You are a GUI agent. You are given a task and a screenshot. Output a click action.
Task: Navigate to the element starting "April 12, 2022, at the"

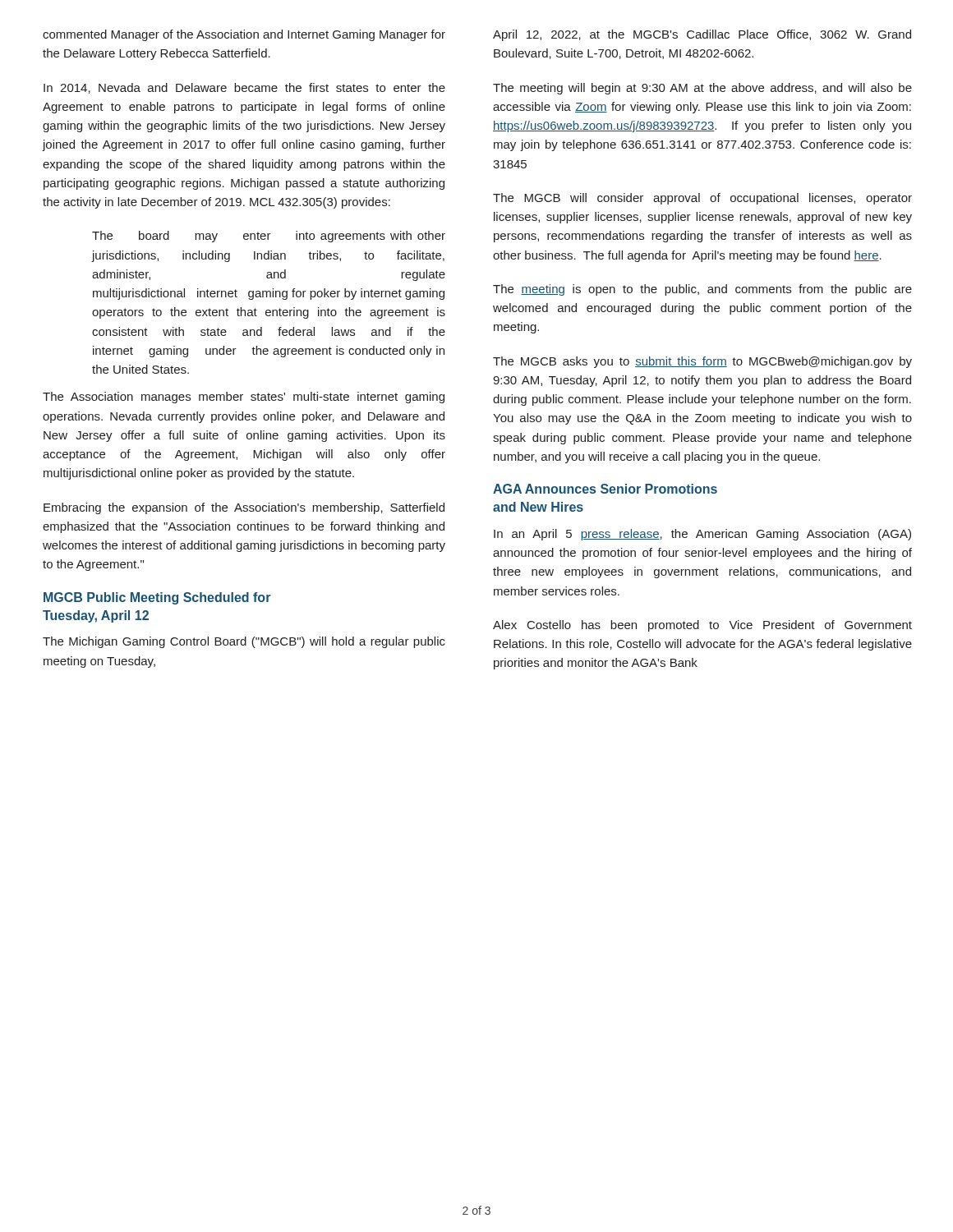pyautogui.click(x=702, y=44)
